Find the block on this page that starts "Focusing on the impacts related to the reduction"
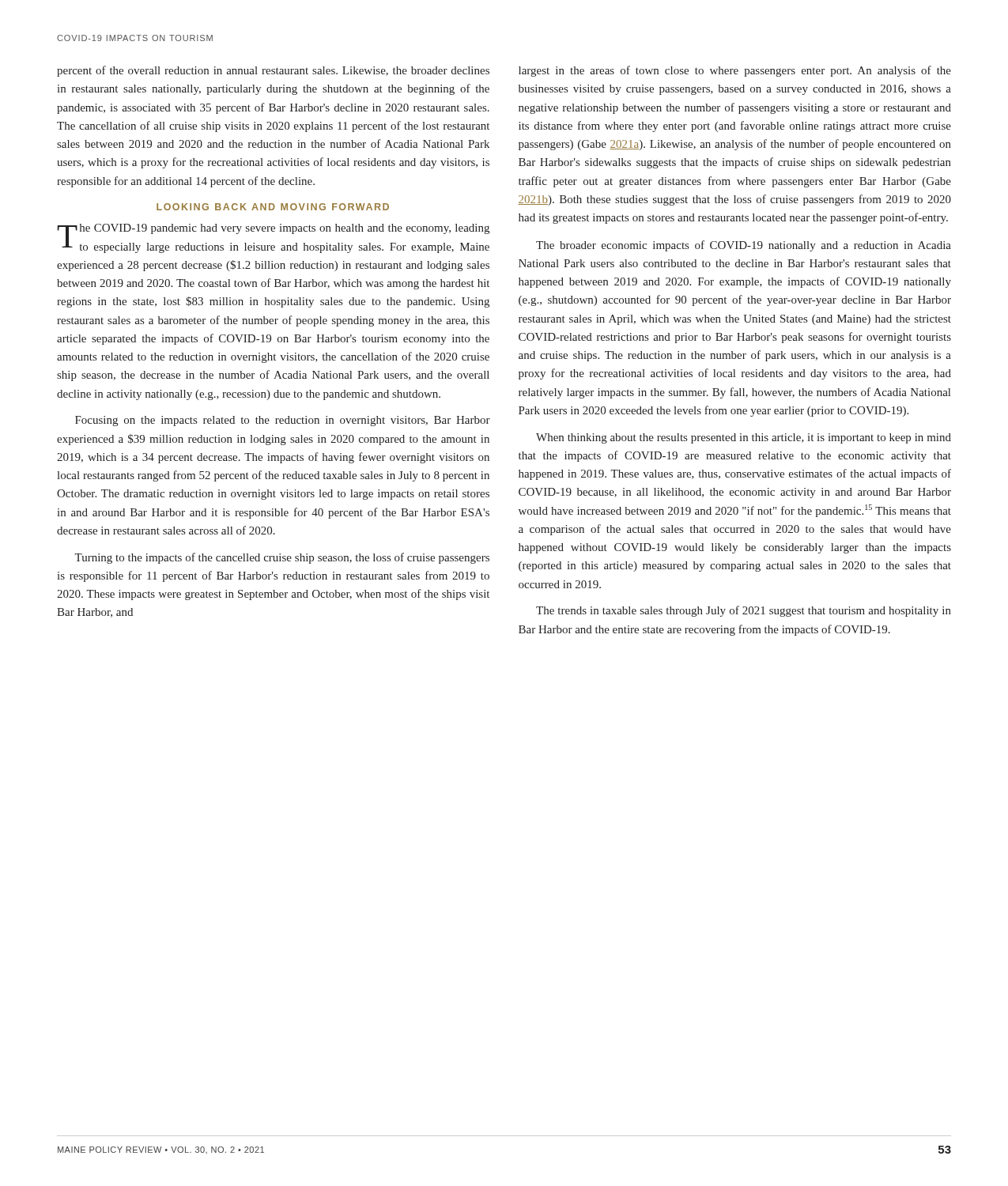The height and width of the screenshot is (1186, 1008). [x=273, y=475]
